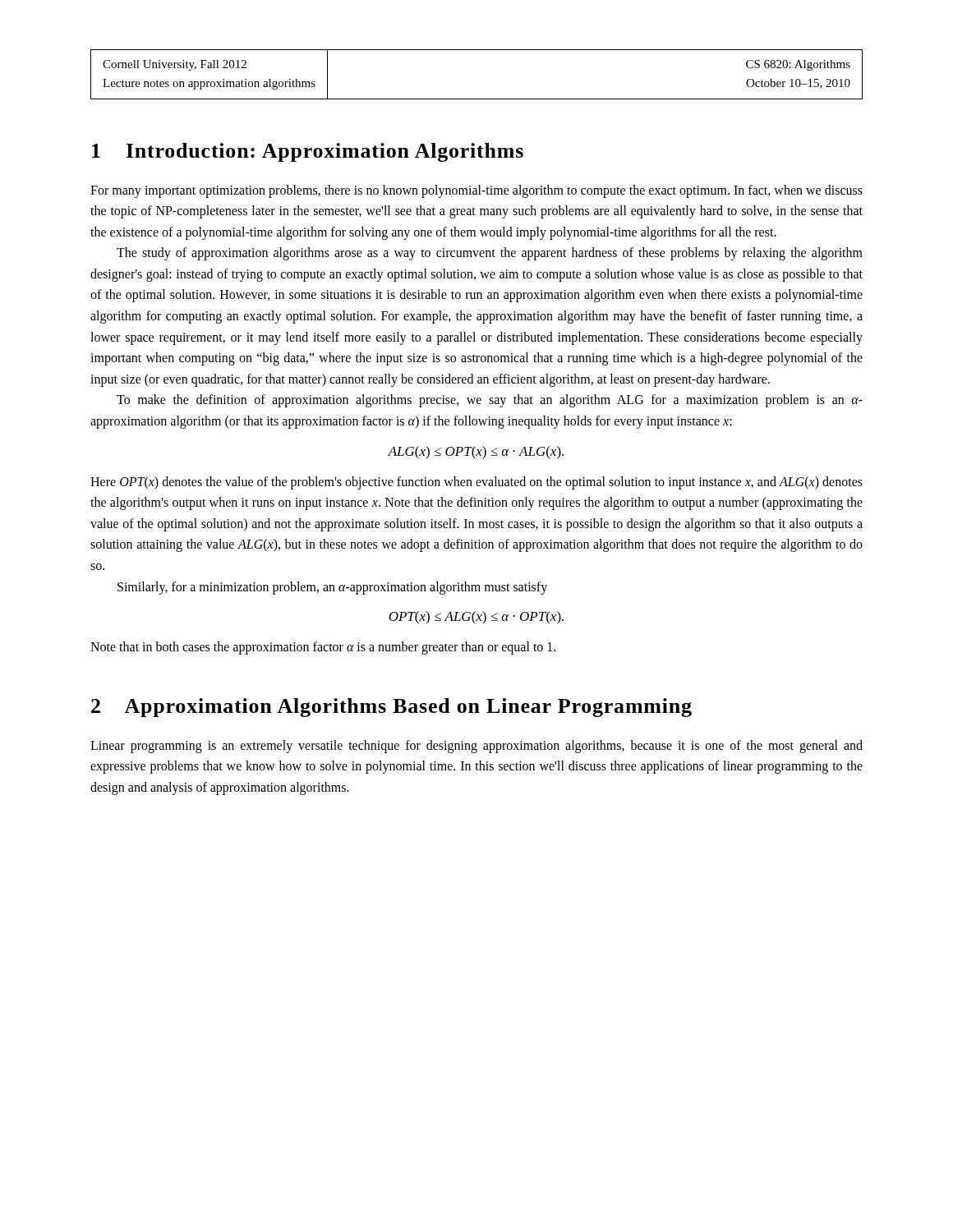Click on the section header containing "1 Introduction: Approximation Algorithms"

[x=307, y=150]
